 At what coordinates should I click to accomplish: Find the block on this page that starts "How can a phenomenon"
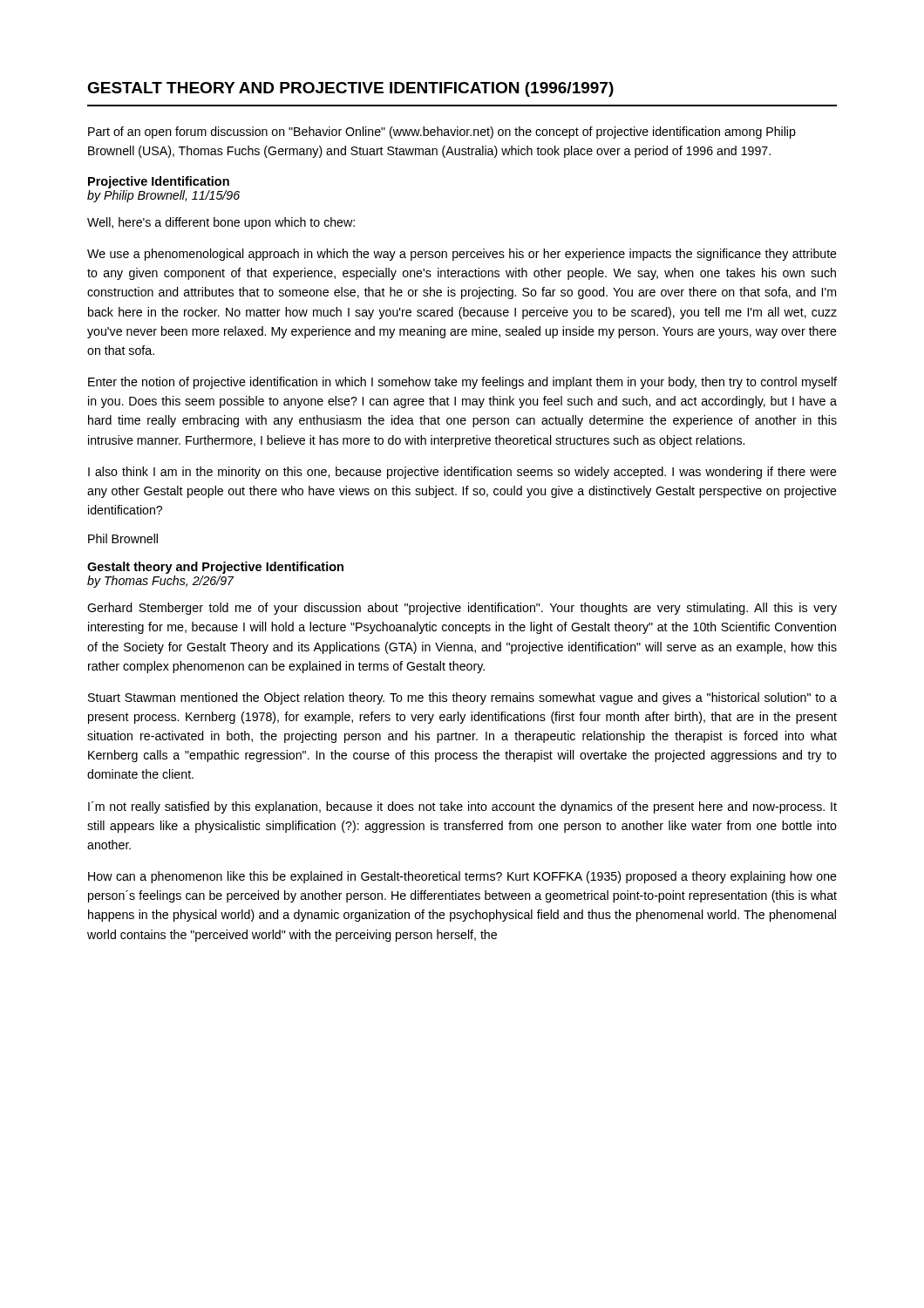(x=462, y=905)
